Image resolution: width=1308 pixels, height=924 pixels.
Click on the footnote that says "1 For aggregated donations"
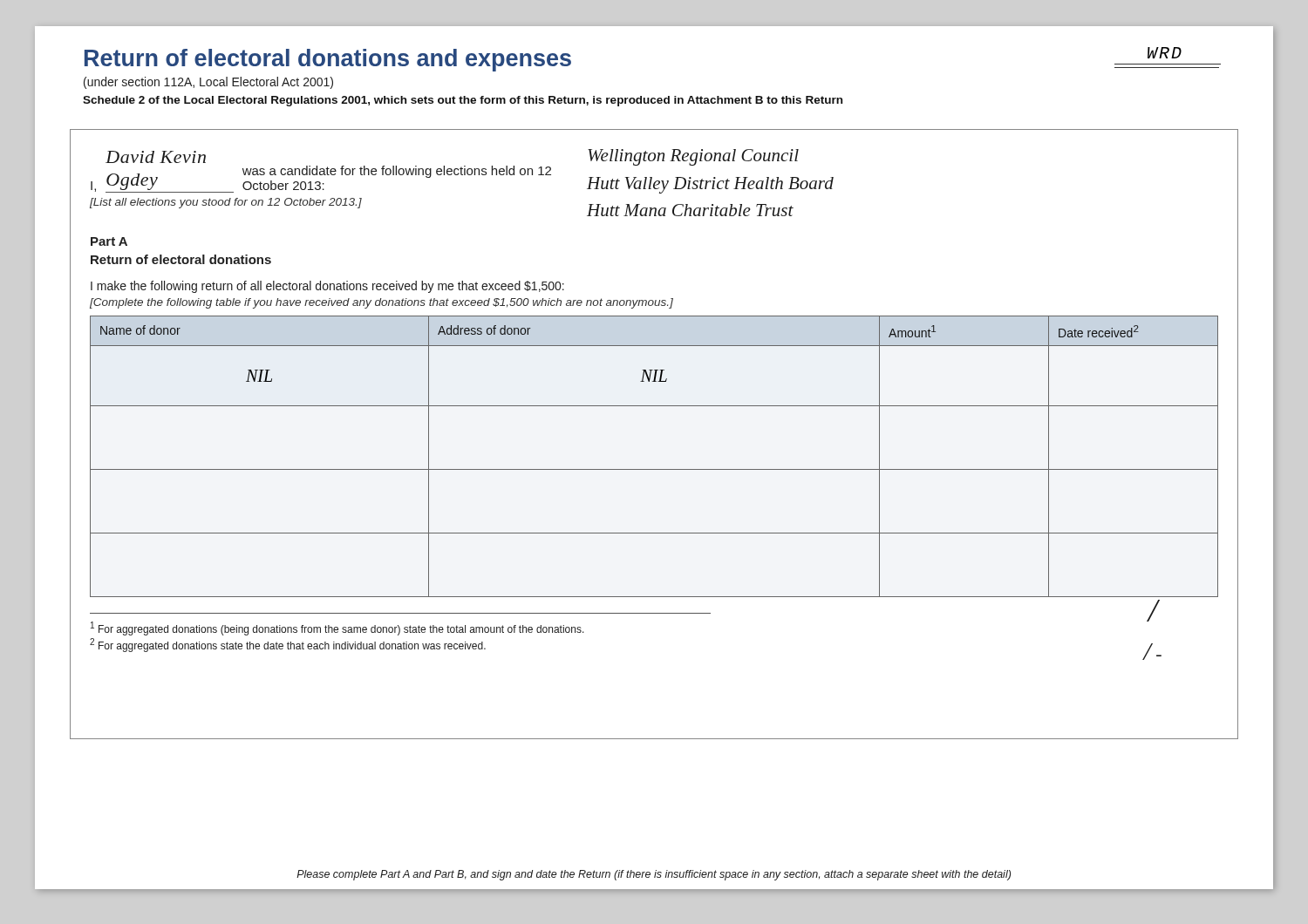pyautogui.click(x=337, y=628)
